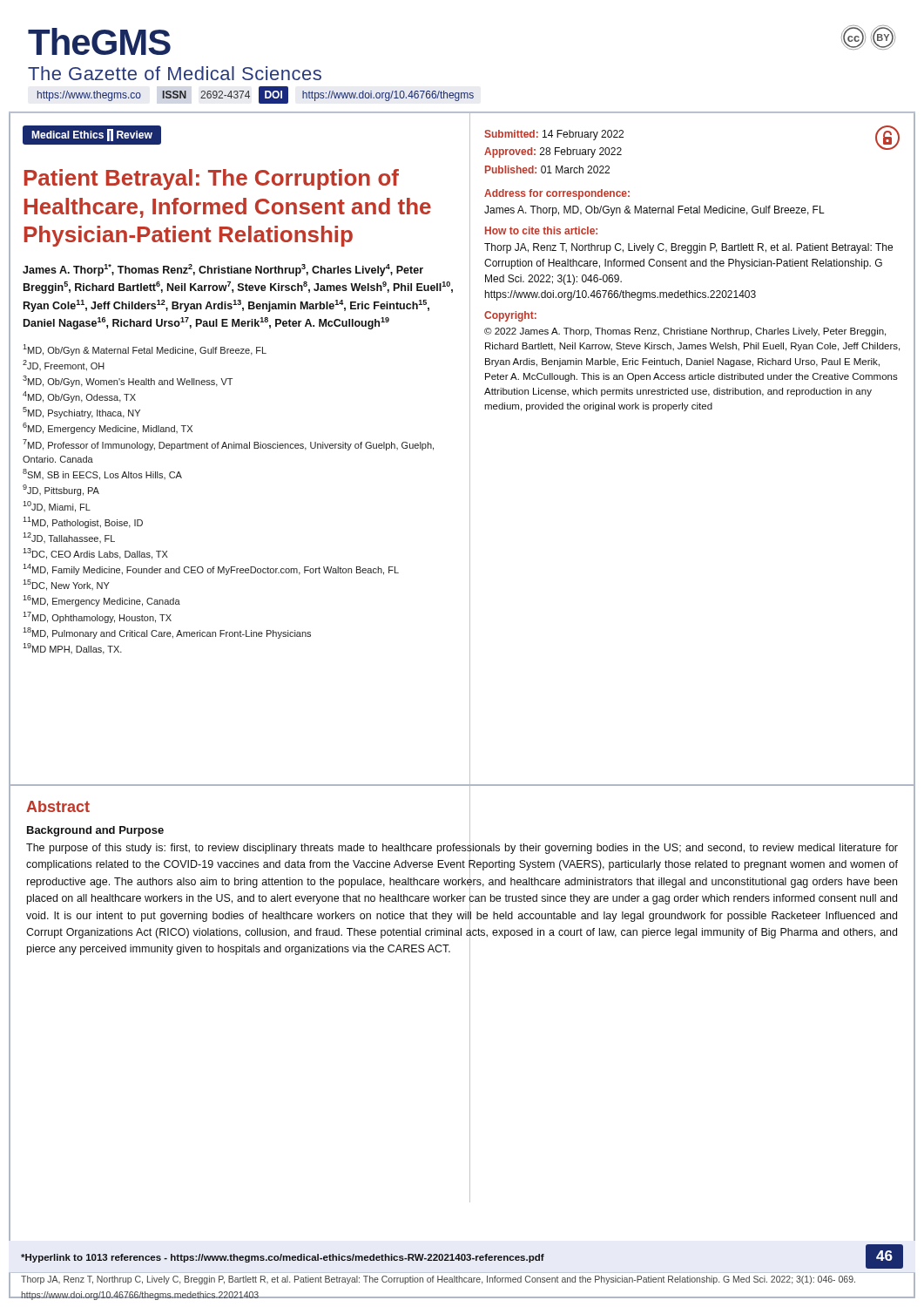This screenshot has height=1307, width=924.
Task: Find the block on this page that starts "6MD, Emergency Medicine,"
Action: (108, 428)
